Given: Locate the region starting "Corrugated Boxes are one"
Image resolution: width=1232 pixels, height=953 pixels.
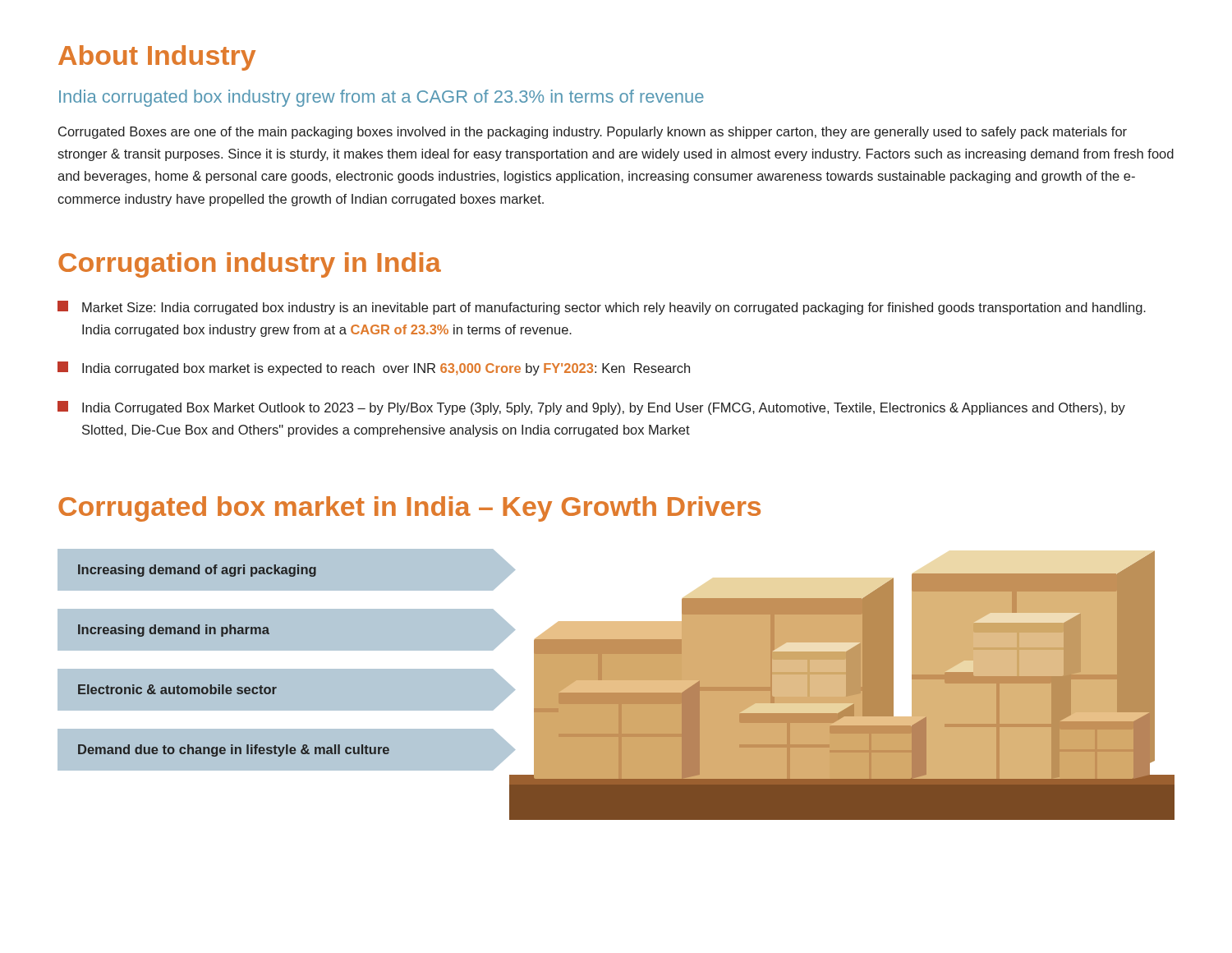Looking at the screenshot, I should 616,165.
